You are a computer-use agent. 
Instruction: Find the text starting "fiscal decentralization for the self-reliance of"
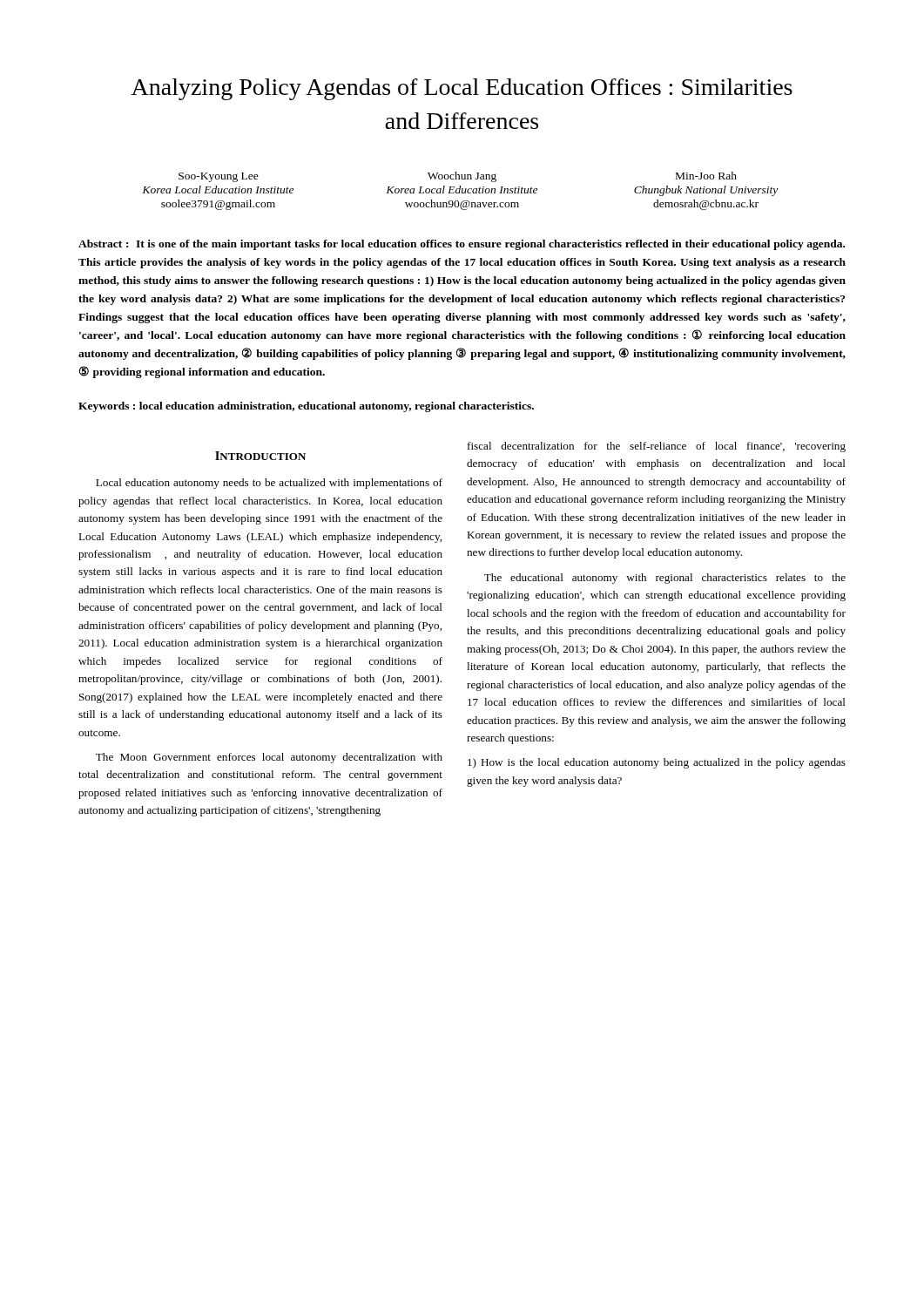tap(656, 613)
